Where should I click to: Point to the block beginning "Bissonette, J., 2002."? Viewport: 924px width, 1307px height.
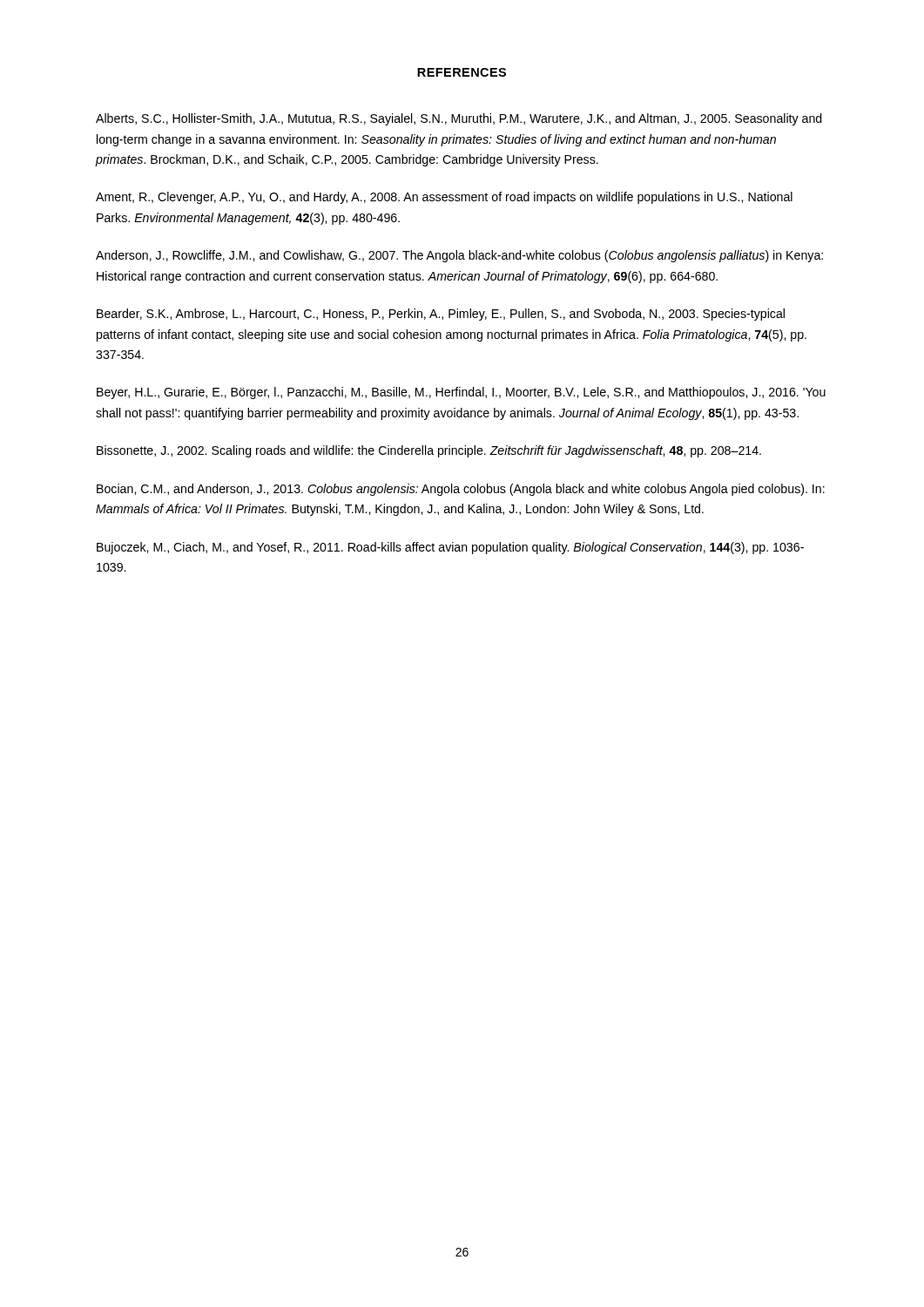(x=429, y=451)
